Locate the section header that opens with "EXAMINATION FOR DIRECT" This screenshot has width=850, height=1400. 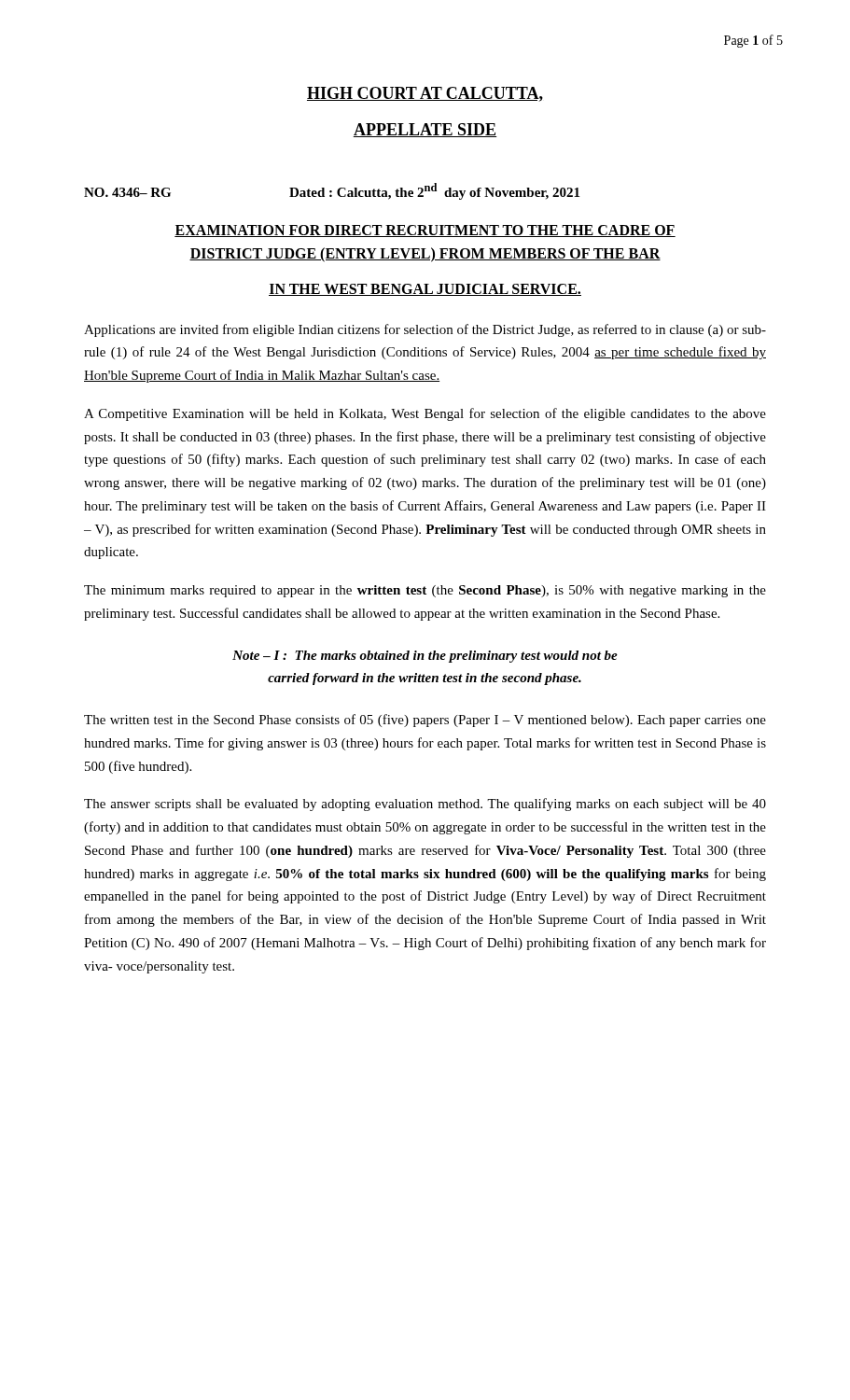pos(425,242)
